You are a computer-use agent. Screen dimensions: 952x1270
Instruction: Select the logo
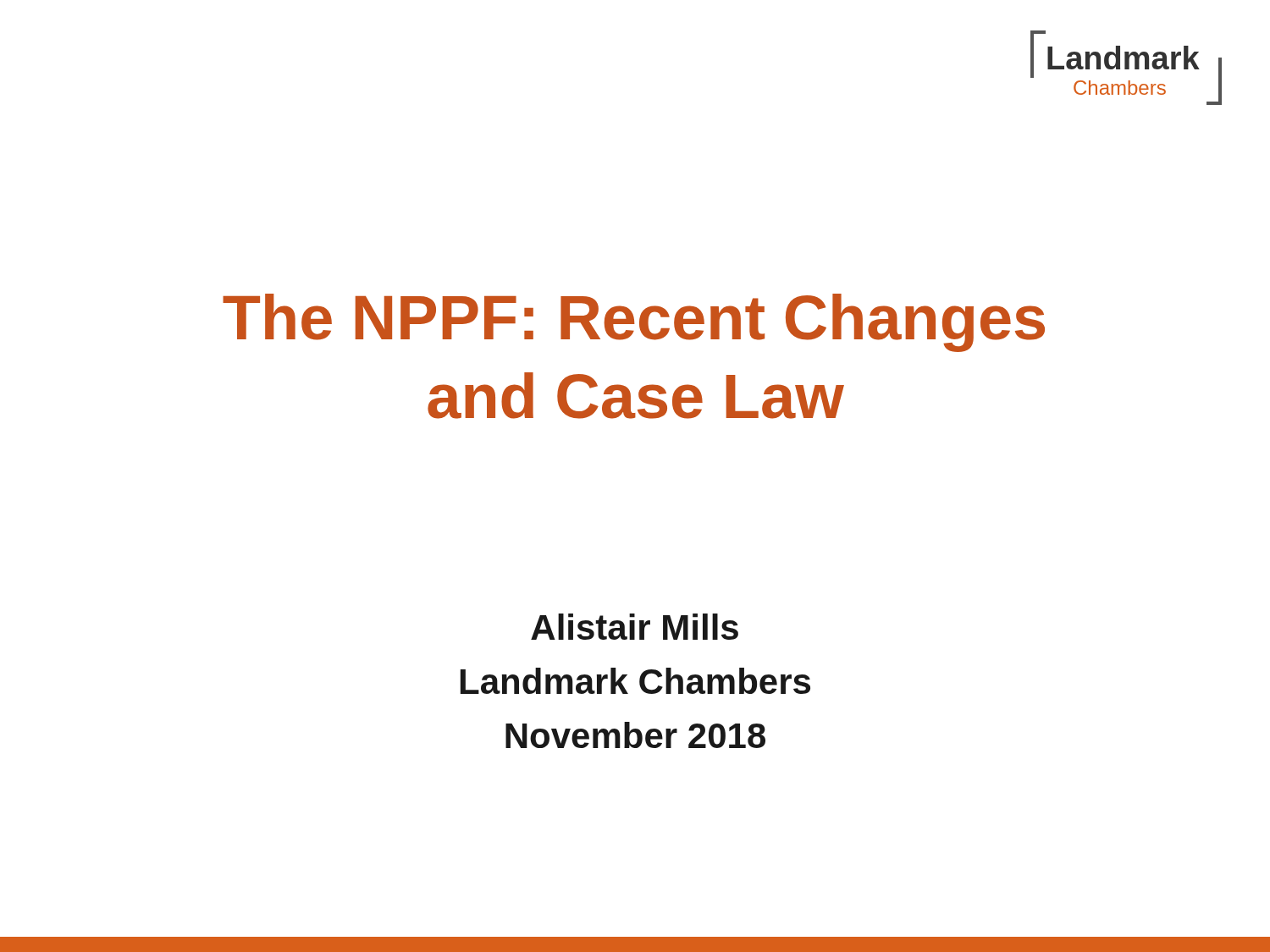tap(1126, 68)
